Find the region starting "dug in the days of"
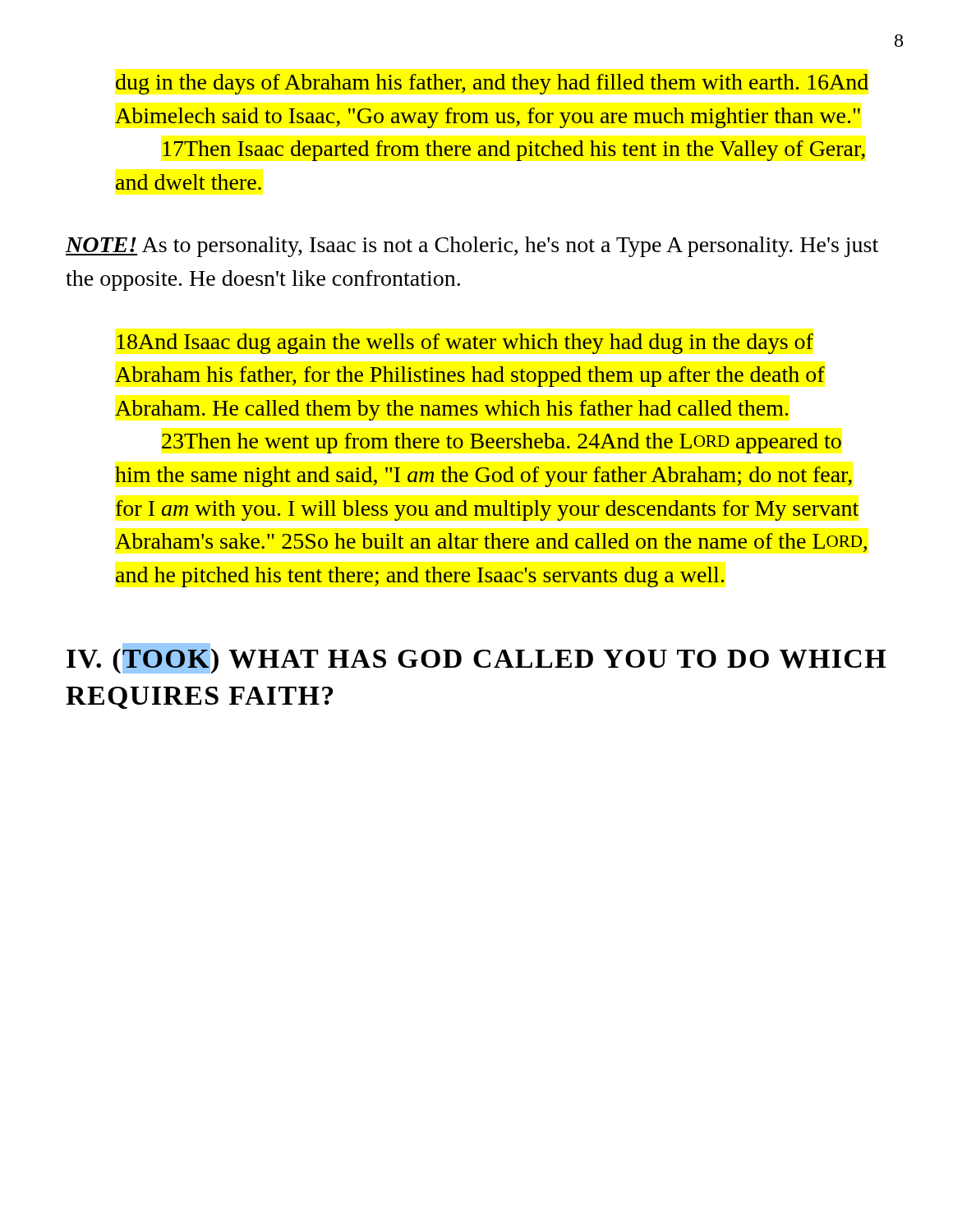The image size is (953, 1232). 492,132
